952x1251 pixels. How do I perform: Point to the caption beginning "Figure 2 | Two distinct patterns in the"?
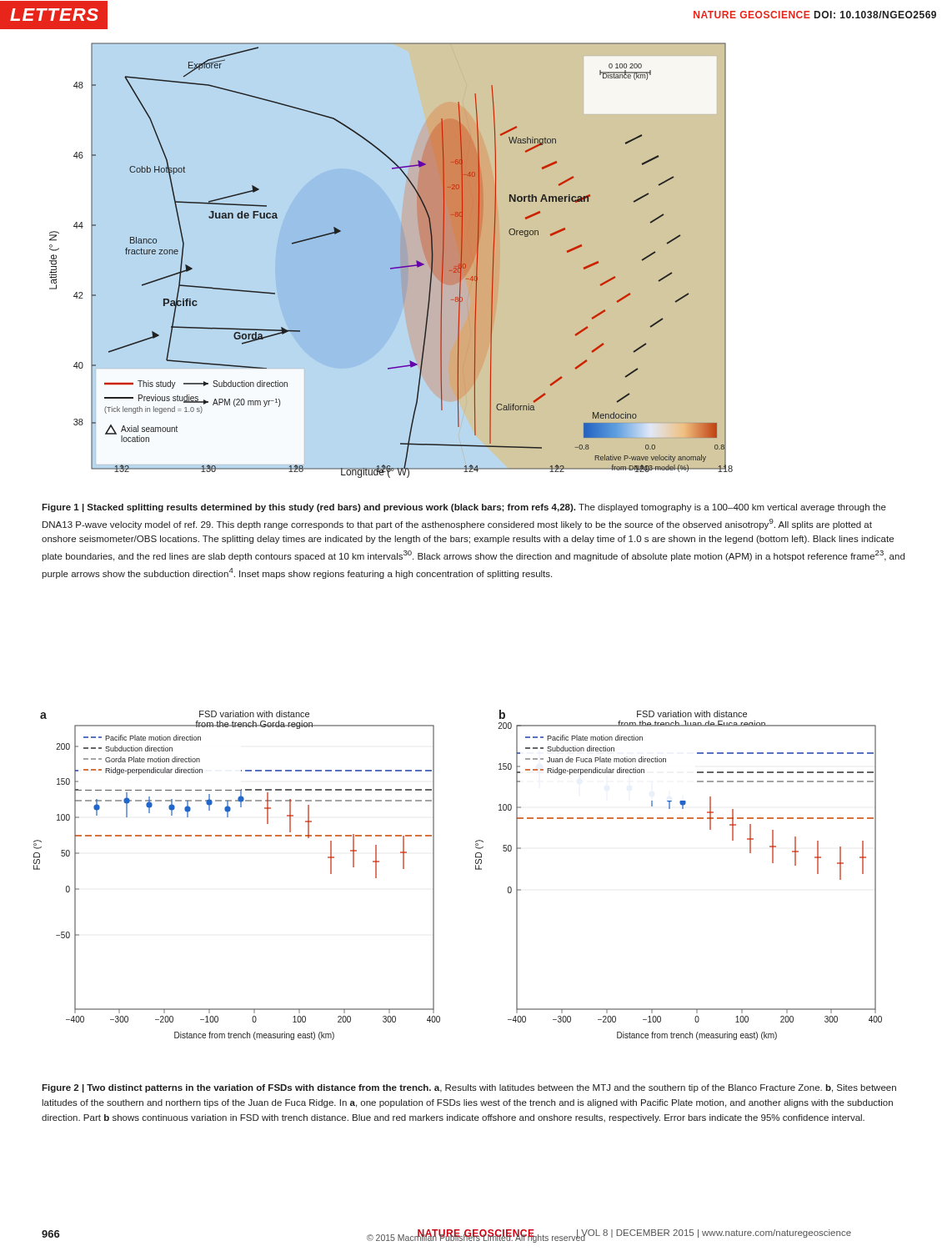[x=469, y=1102]
